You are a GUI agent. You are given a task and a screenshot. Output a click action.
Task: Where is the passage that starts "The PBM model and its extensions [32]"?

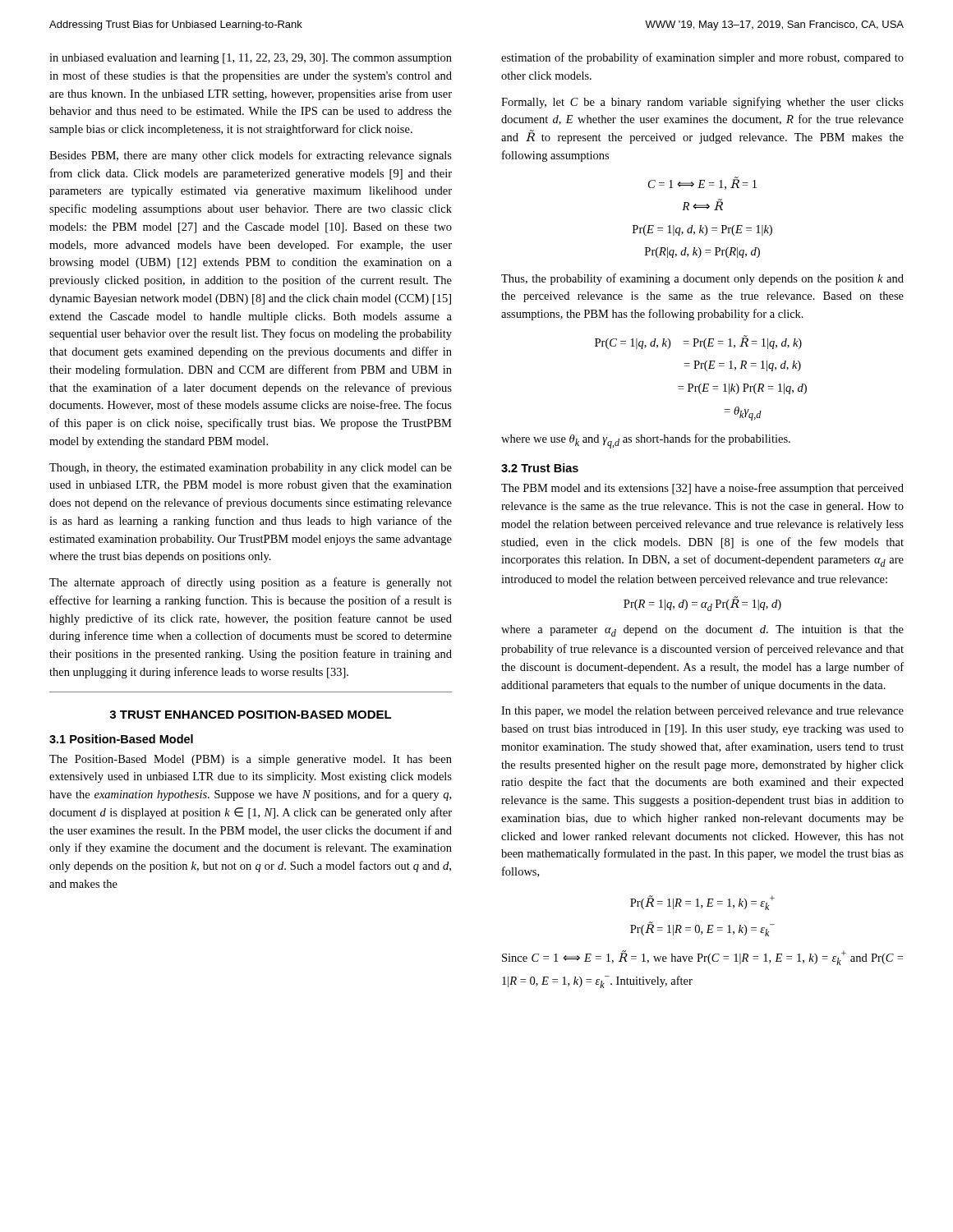[x=702, y=535]
